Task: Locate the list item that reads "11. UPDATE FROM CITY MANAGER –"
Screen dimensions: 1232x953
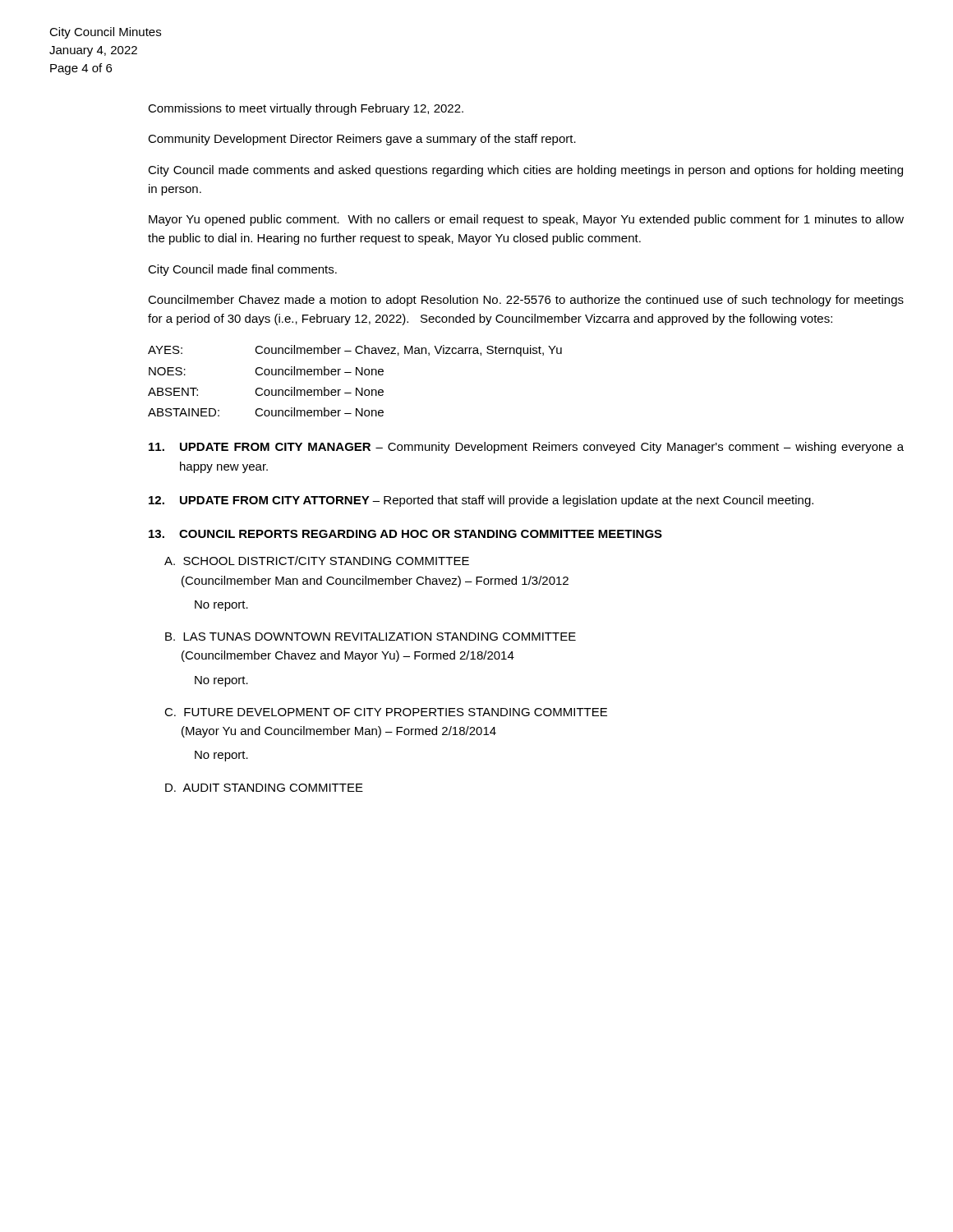Action: [526, 456]
